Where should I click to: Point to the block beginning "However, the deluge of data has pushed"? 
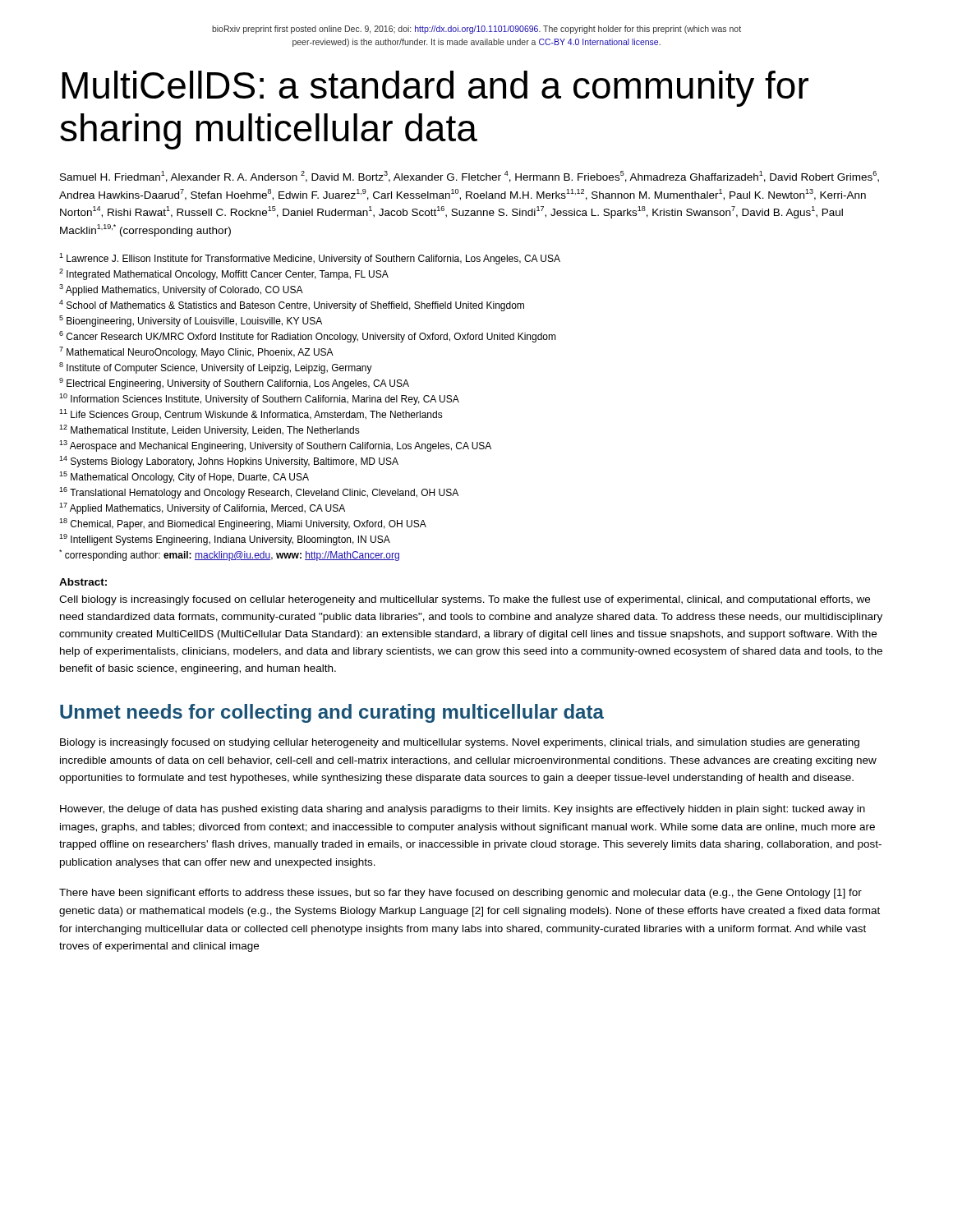coord(471,835)
